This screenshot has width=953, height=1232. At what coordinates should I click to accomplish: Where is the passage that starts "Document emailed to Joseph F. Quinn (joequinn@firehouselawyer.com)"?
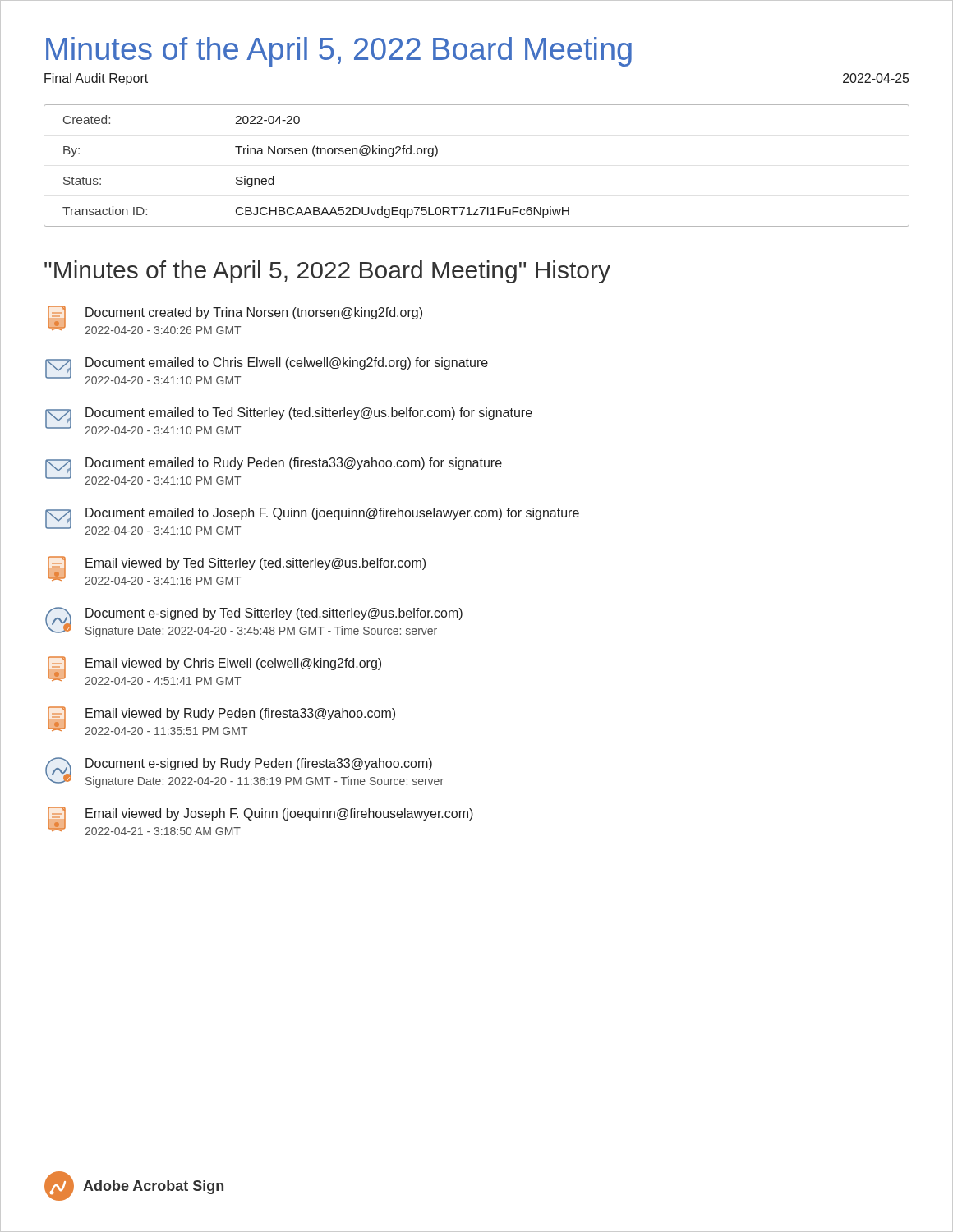476,522
